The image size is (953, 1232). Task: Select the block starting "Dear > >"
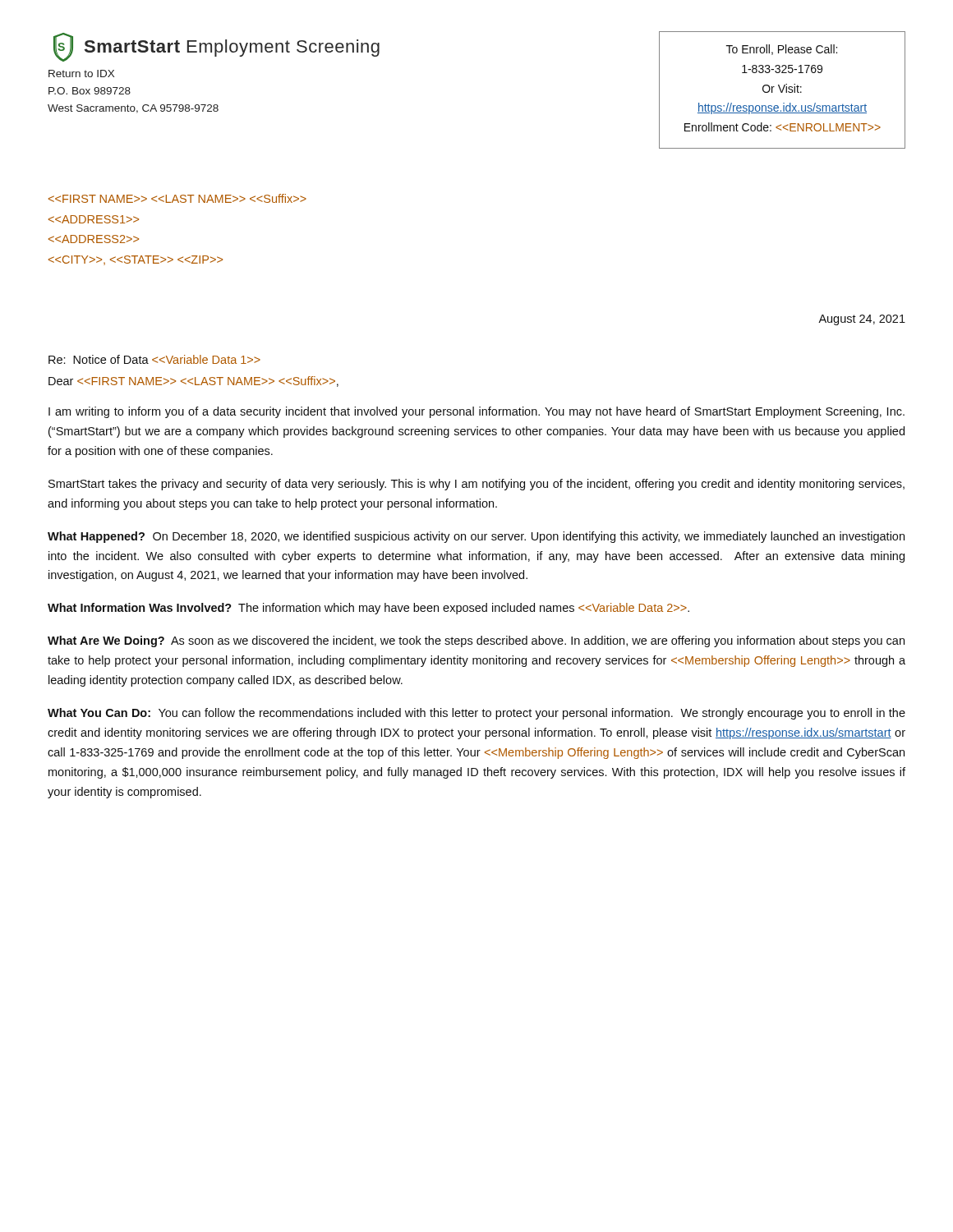point(193,381)
